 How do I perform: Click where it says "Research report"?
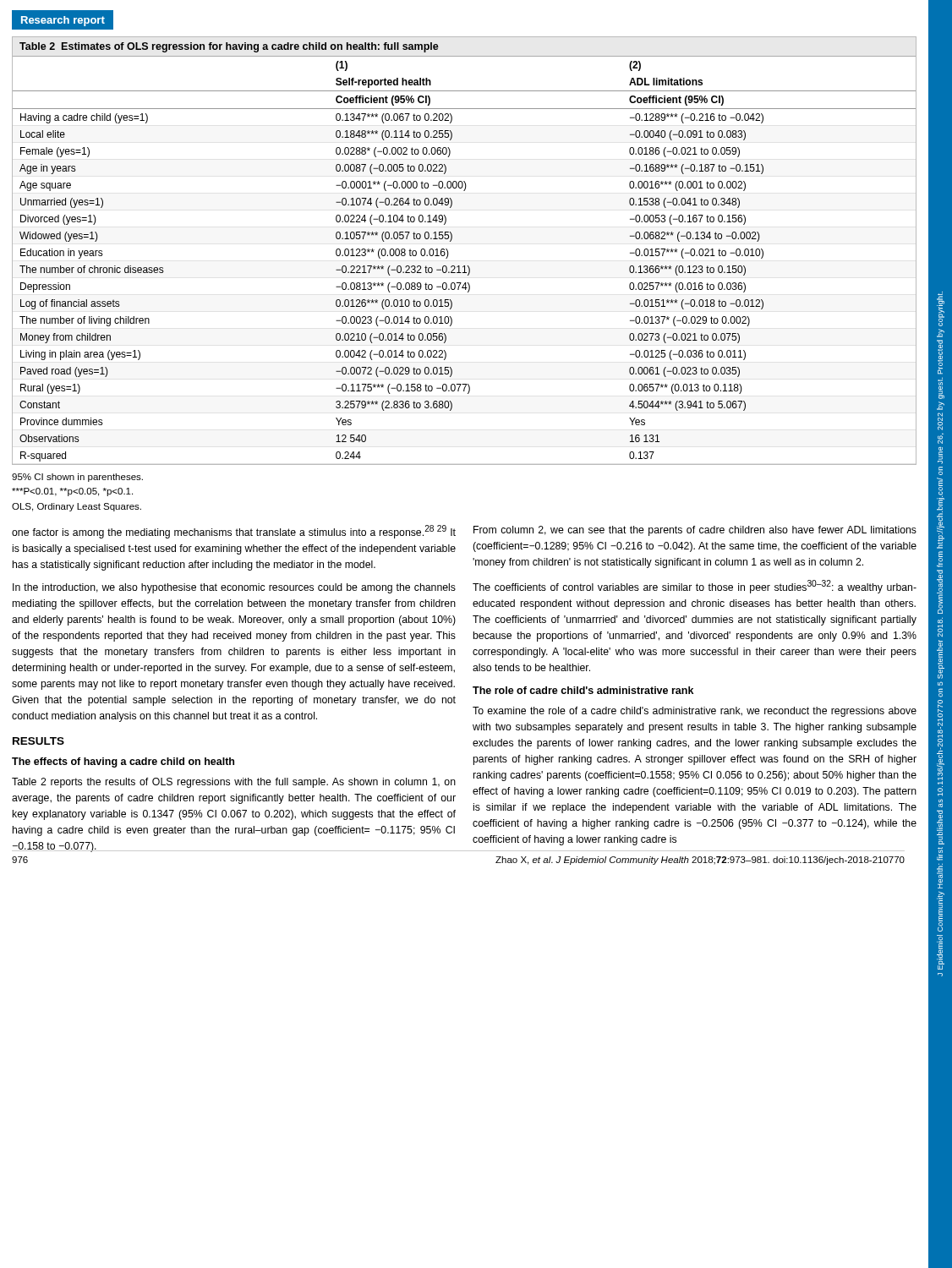pos(62,20)
